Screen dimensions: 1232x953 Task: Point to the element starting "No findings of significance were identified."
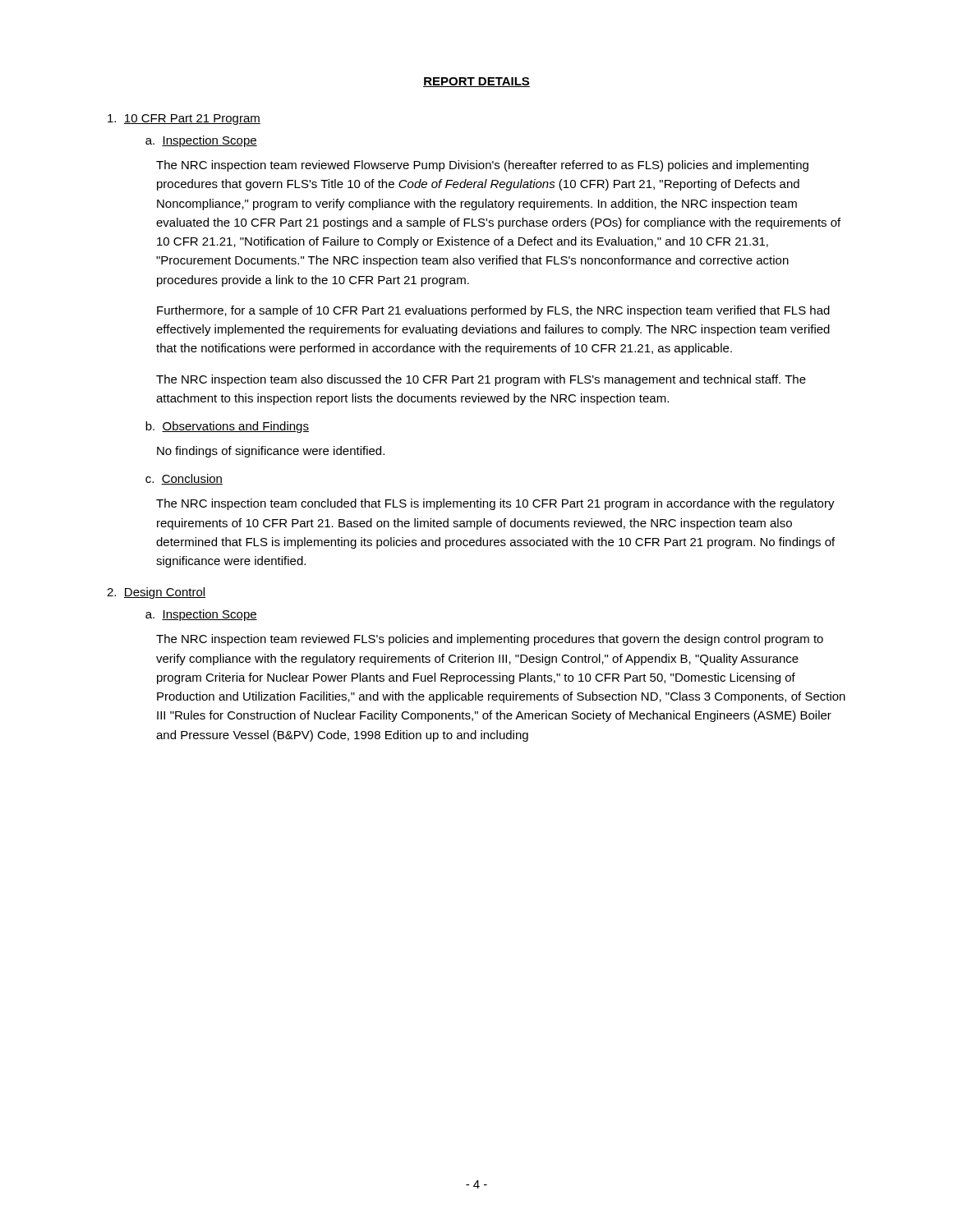coord(271,450)
